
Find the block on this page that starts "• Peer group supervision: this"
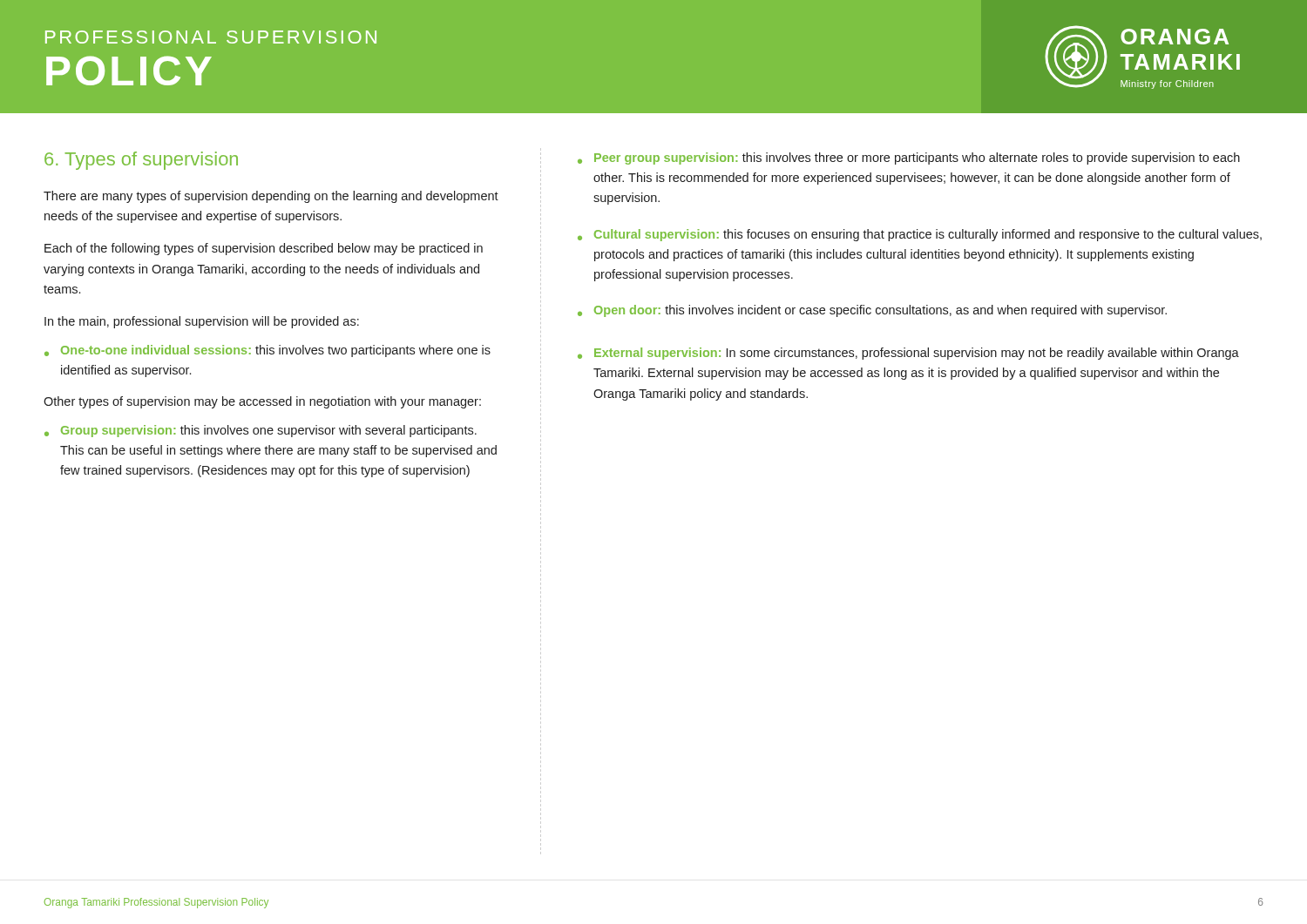[x=920, y=178]
